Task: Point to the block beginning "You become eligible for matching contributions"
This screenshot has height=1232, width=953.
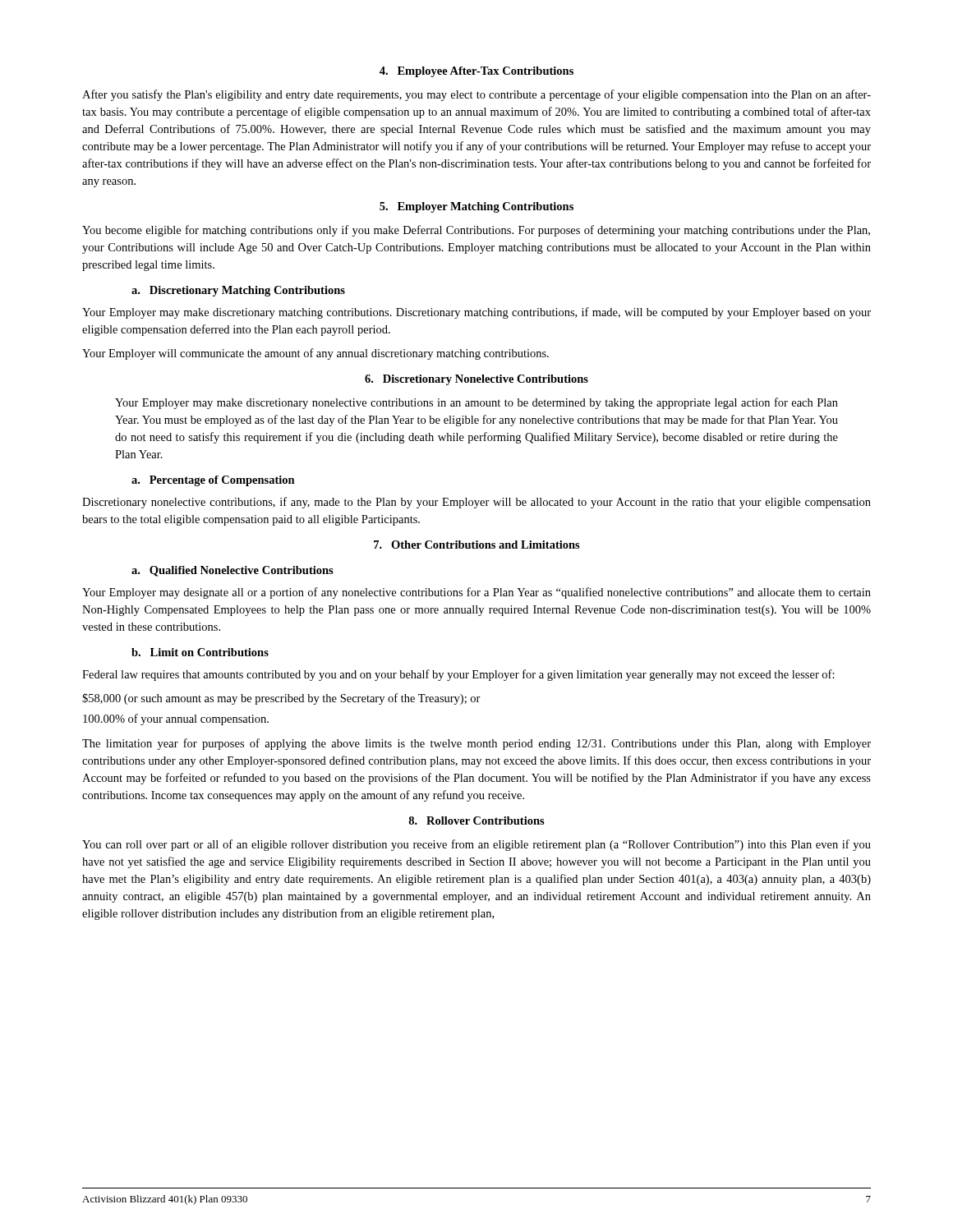Action: coord(476,247)
